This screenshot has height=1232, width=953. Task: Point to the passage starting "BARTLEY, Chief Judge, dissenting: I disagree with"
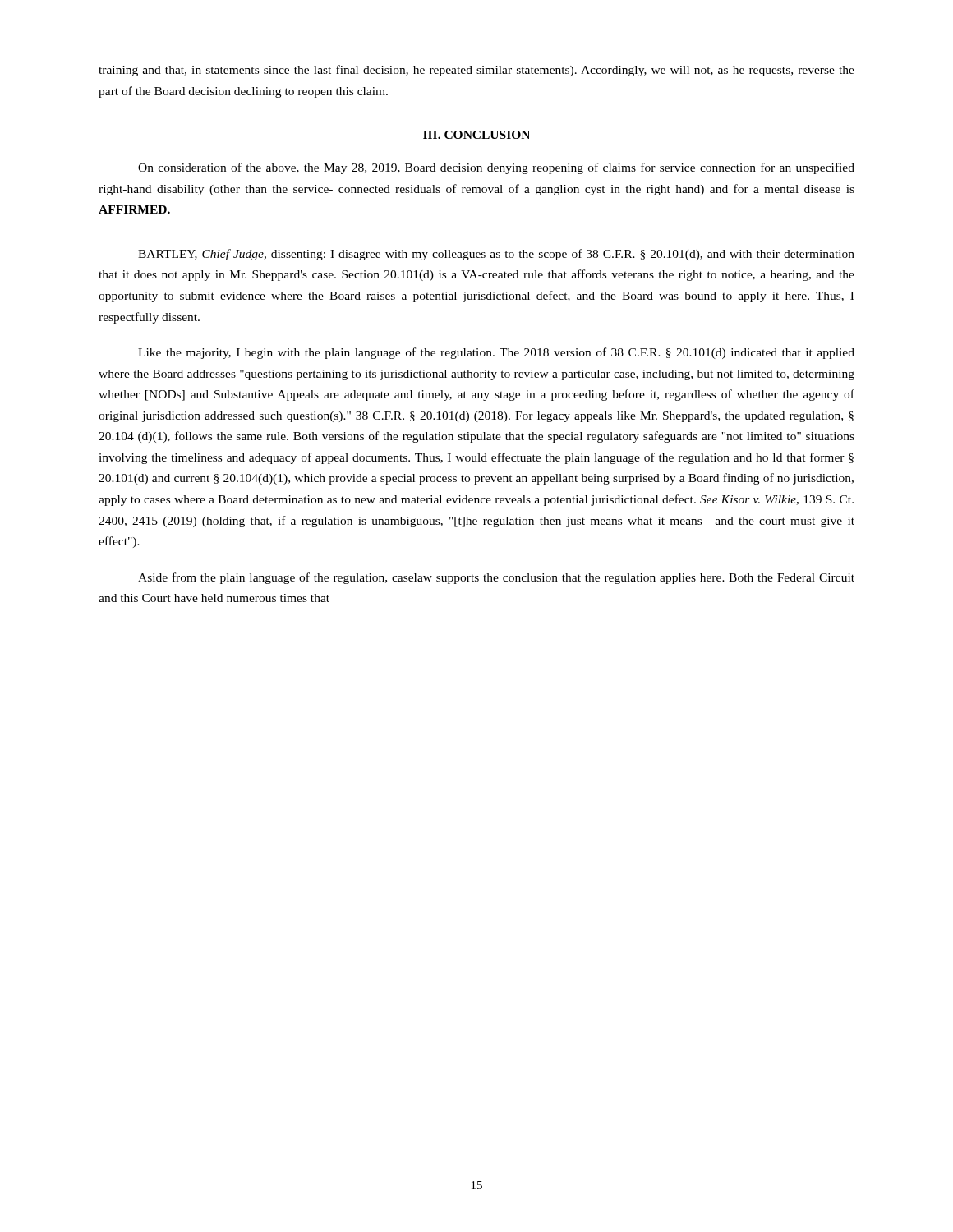(x=476, y=285)
